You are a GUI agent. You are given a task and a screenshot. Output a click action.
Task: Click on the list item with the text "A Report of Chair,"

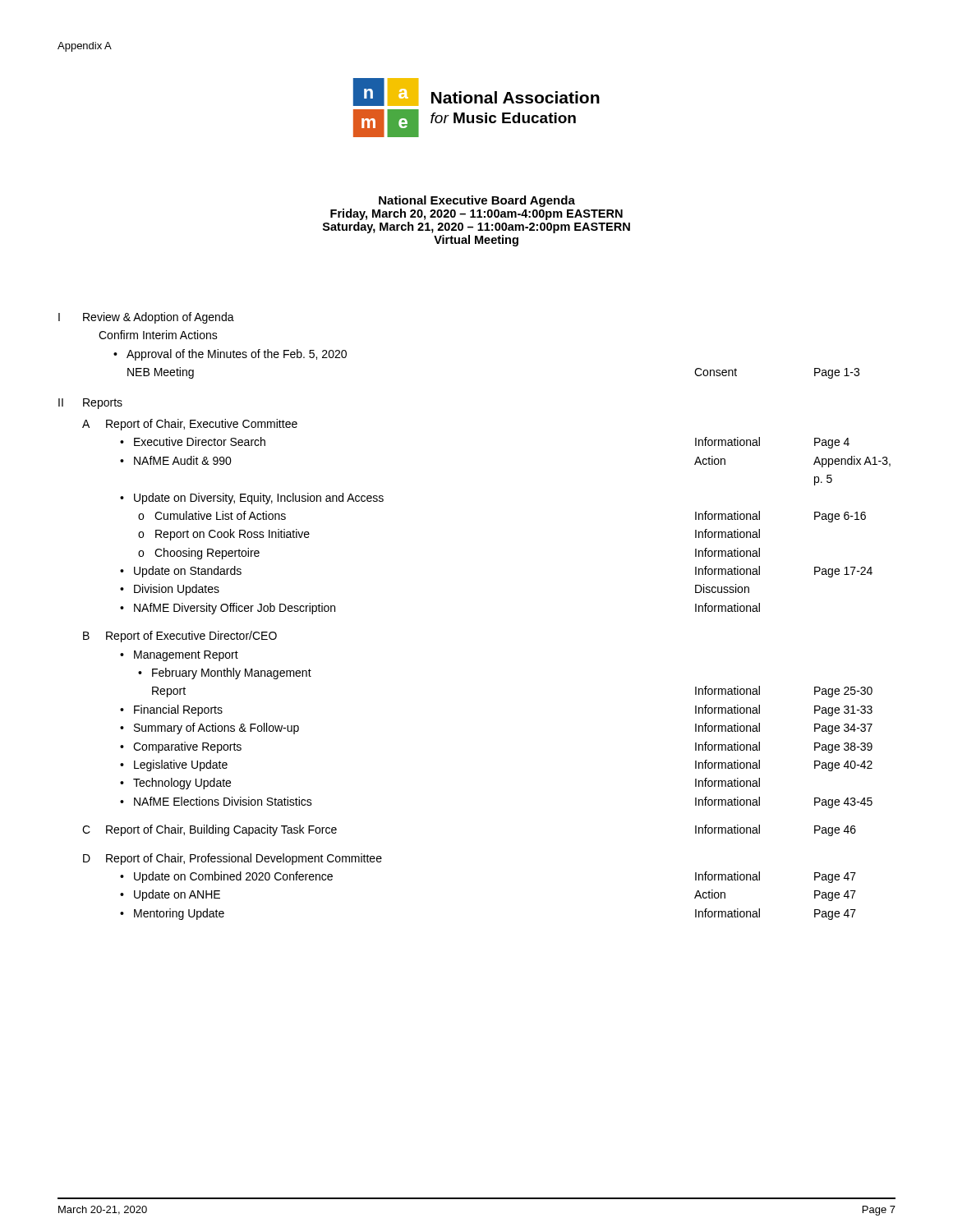190,425
